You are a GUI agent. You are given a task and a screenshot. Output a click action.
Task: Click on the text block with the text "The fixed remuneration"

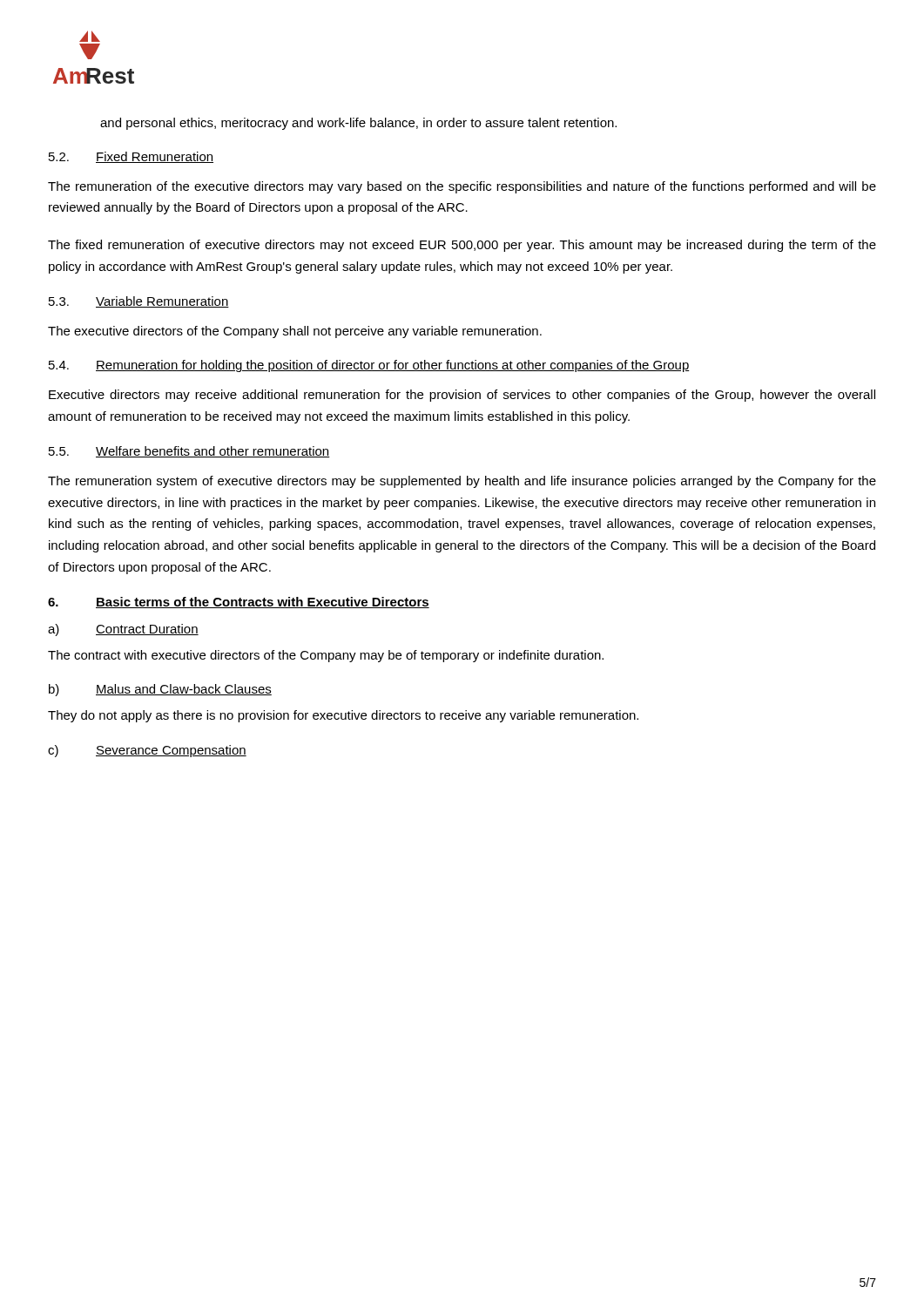tap(462, 255)
